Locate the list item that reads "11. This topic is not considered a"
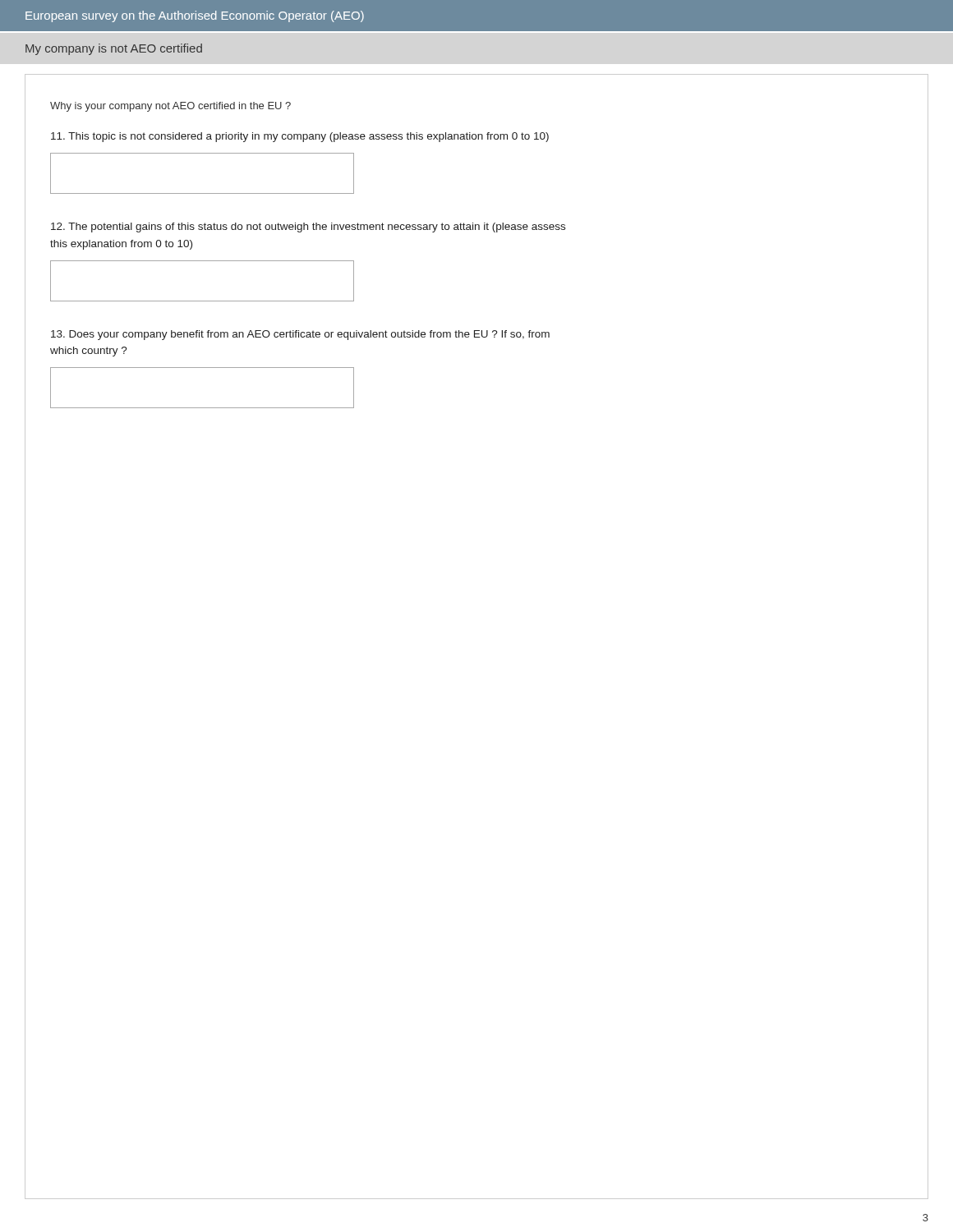This screenshot has width=953, height=1232. point(300,137)
